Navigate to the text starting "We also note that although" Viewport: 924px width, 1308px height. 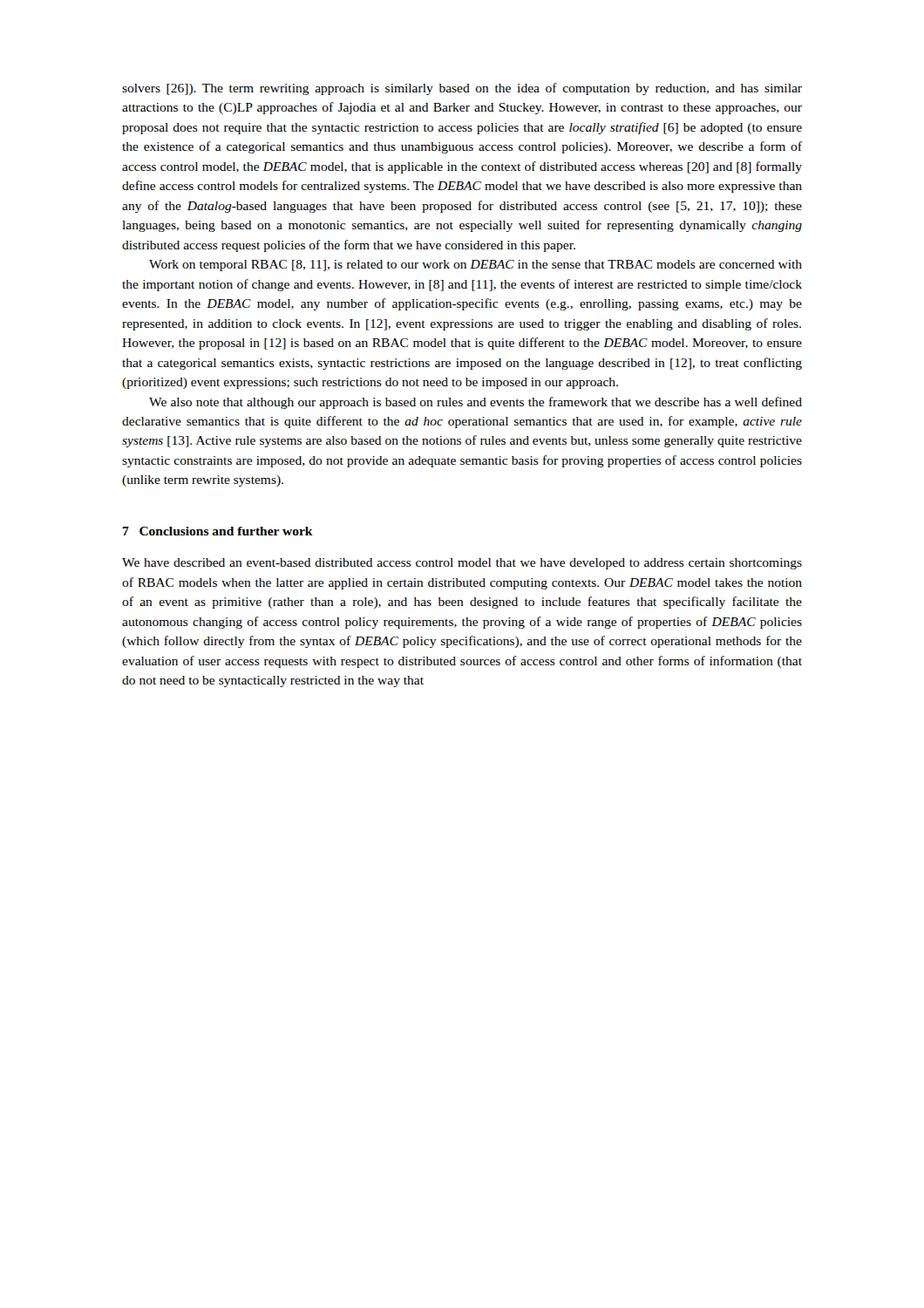[x=462, y=441]
